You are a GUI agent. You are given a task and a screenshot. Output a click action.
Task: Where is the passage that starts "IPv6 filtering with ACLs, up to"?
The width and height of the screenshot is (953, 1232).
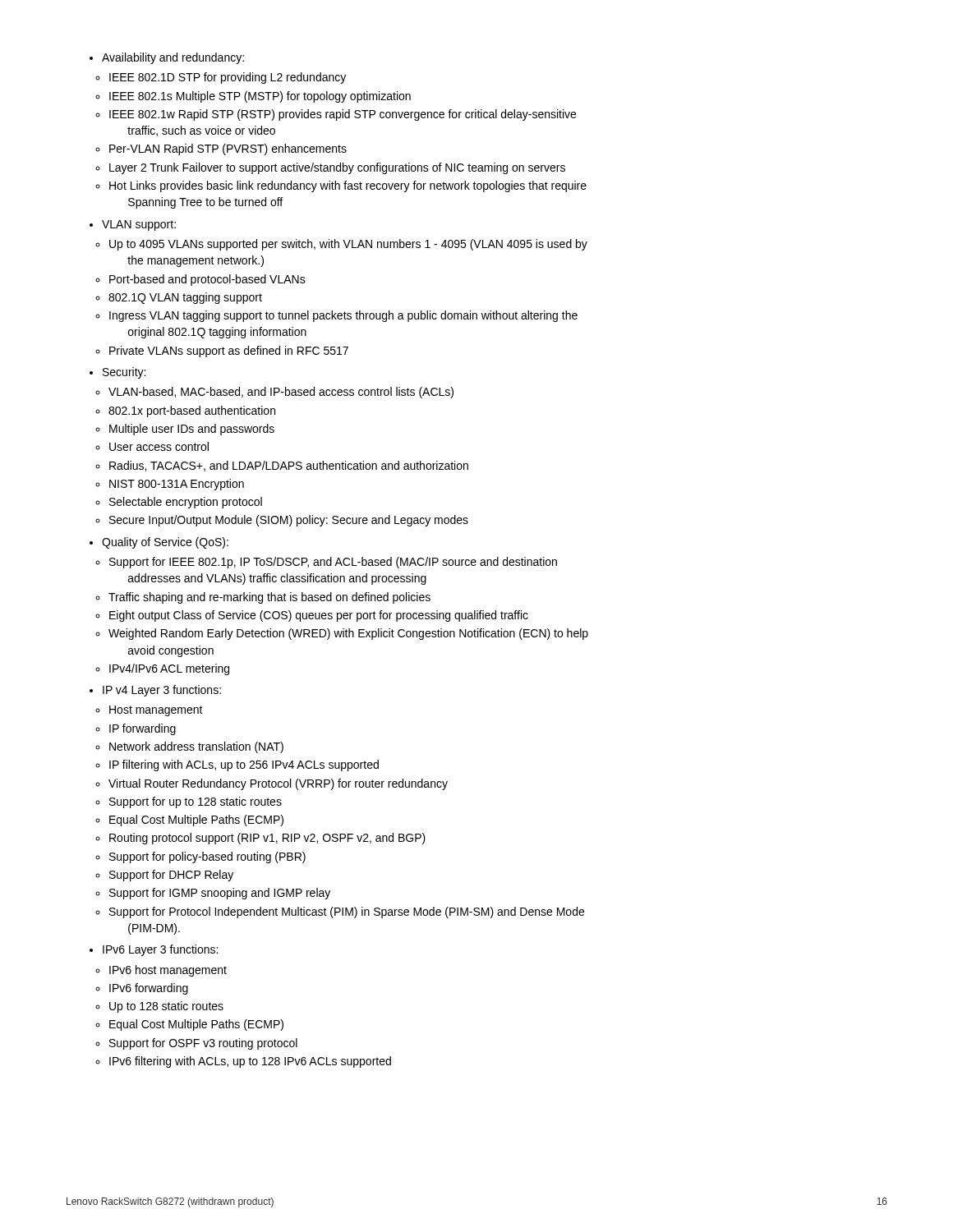[250, 1061]
